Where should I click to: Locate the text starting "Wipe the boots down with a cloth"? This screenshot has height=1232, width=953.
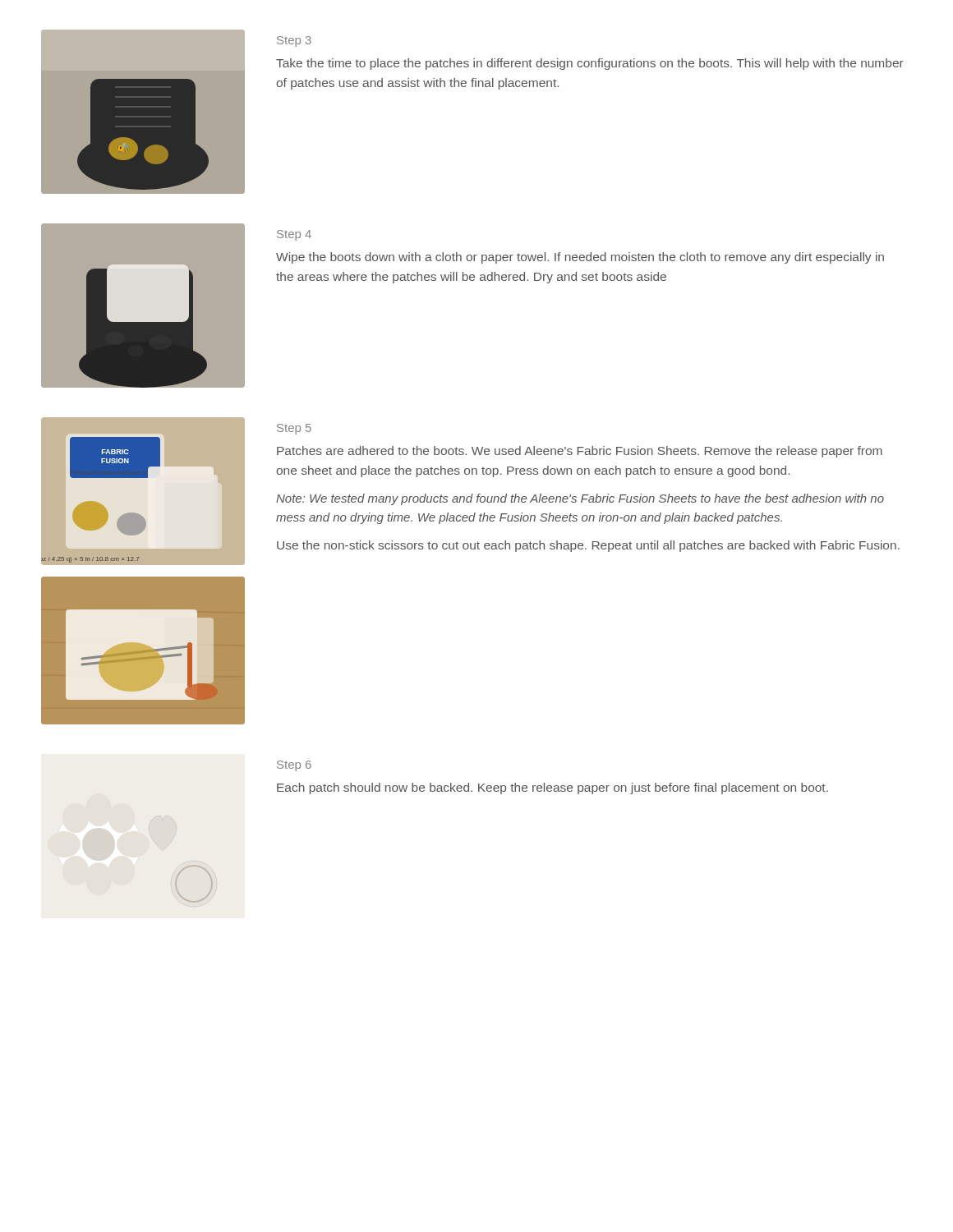point(580,267)
